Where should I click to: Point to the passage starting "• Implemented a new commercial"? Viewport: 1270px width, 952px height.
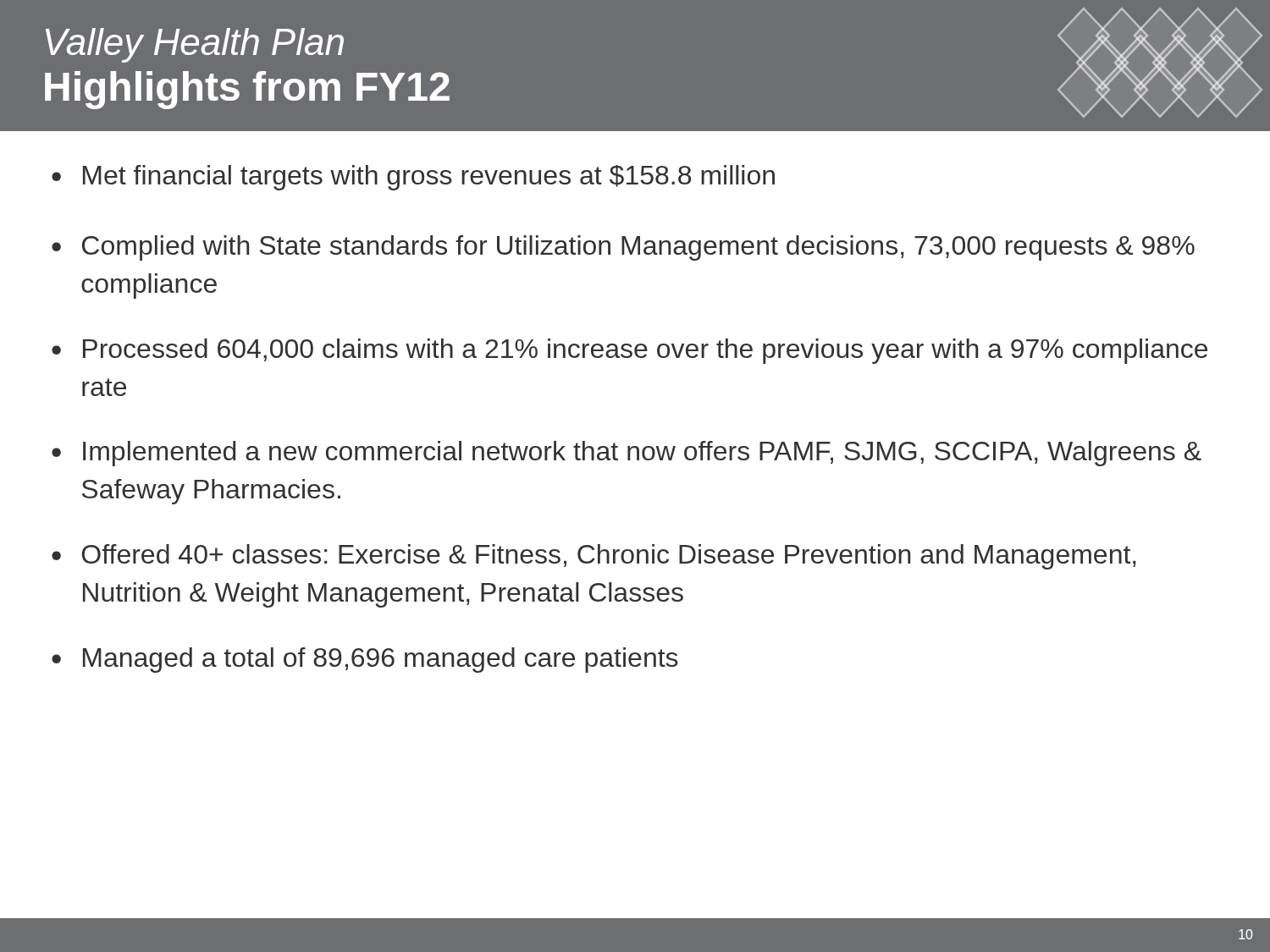[x=635, y=471]
